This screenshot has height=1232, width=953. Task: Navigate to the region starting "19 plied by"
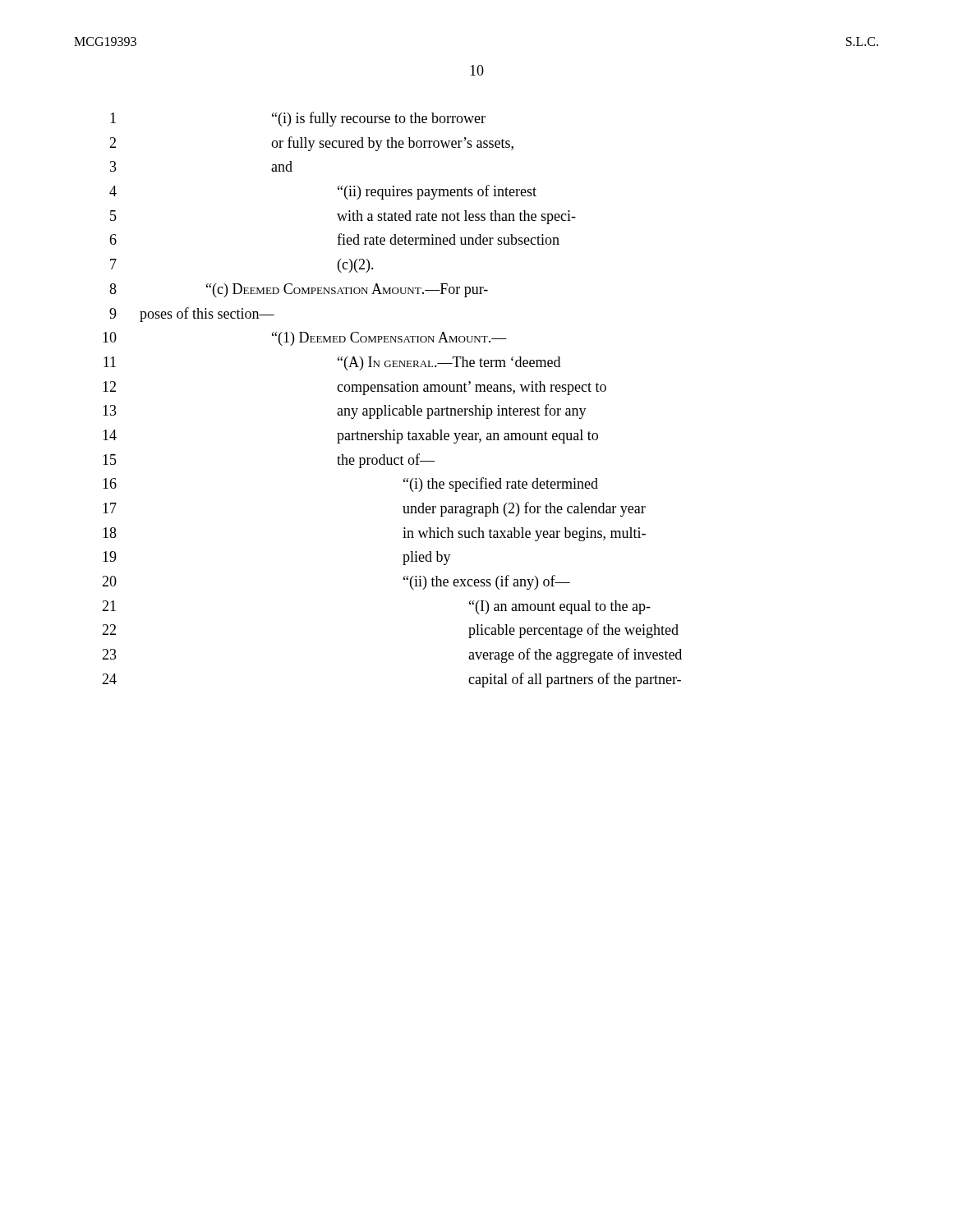click(113, 557)
